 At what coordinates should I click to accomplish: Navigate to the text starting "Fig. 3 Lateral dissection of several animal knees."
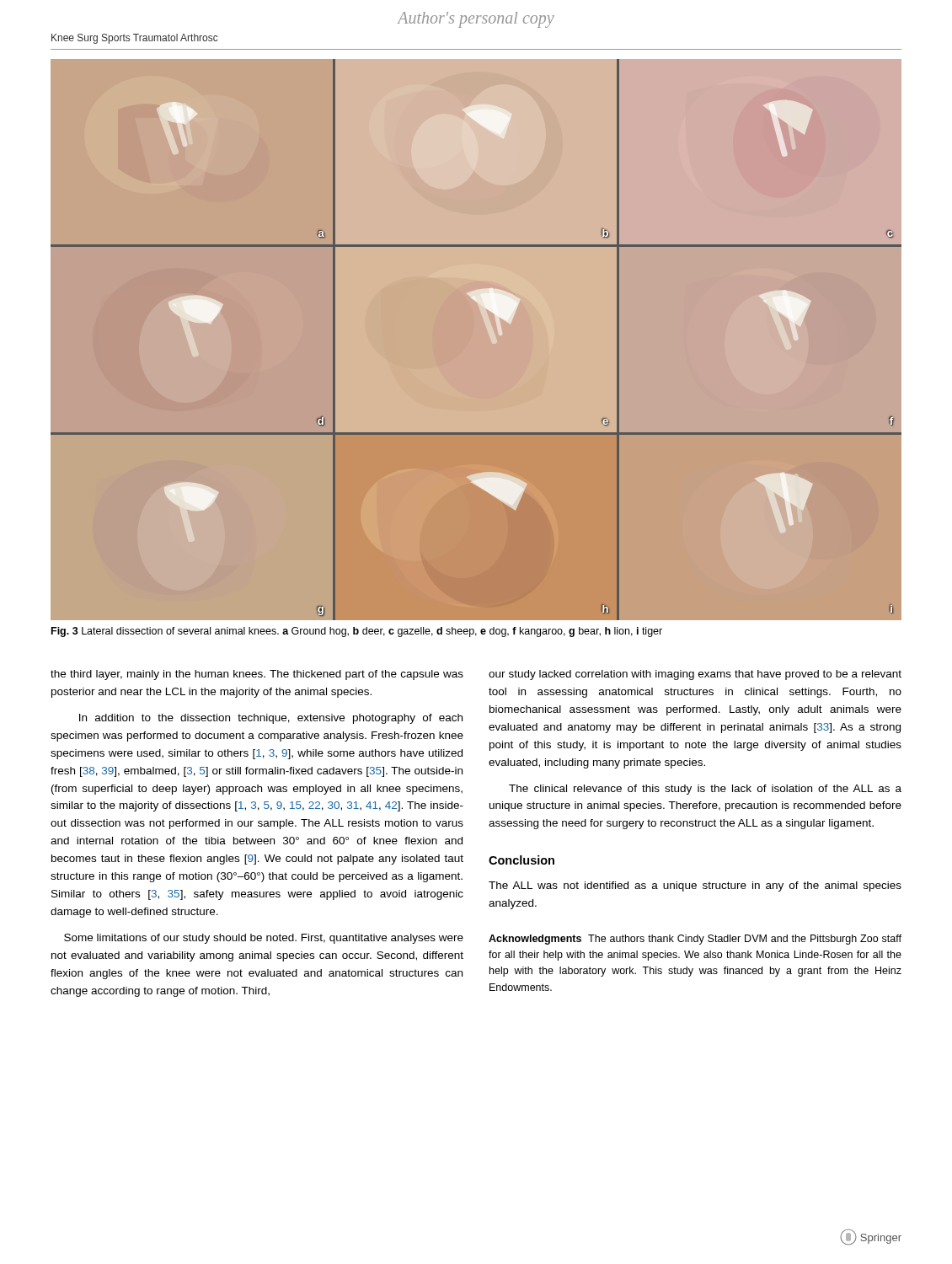coord(356,631)
